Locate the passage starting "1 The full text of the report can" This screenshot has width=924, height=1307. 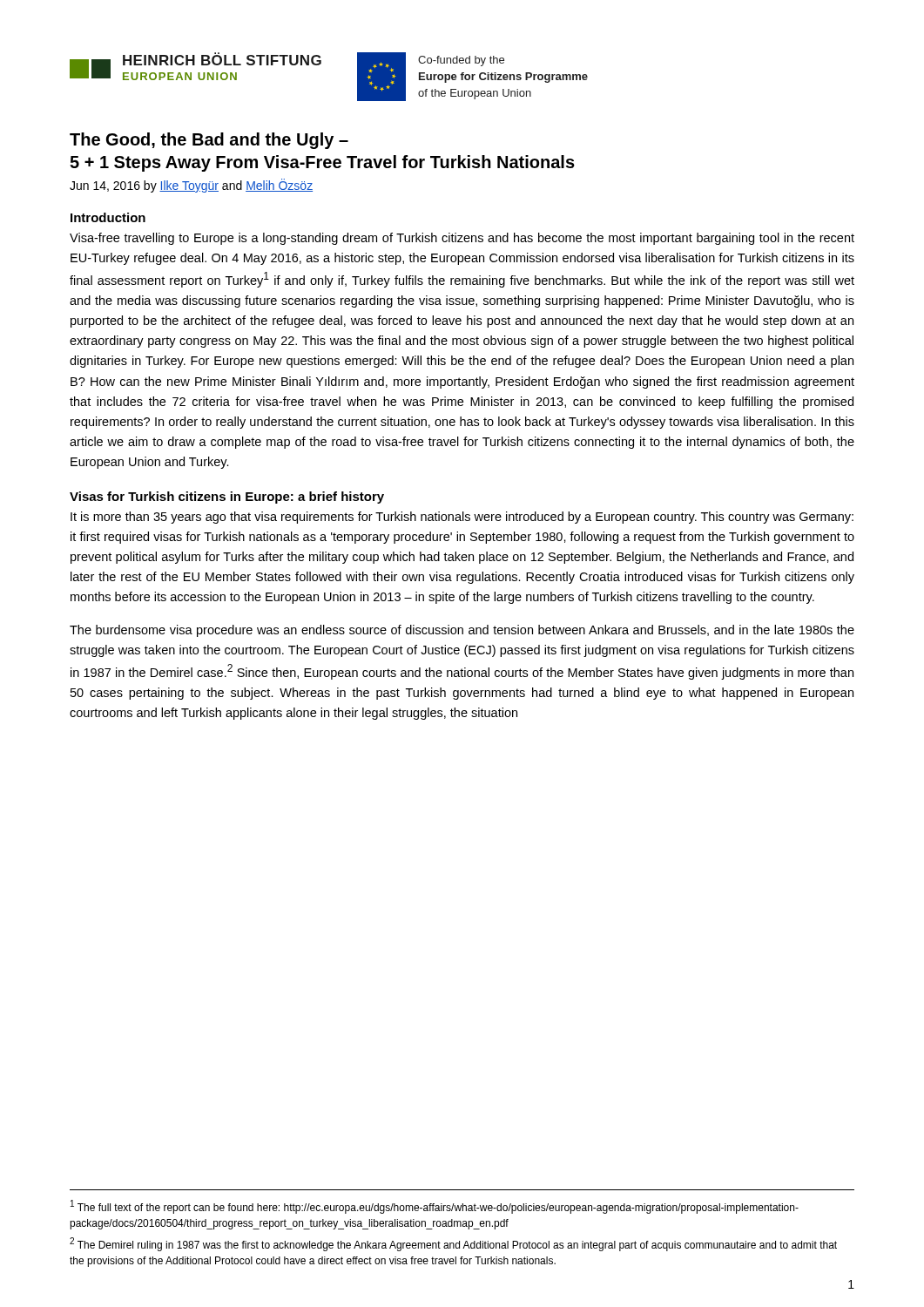[x=434, y=1214]
